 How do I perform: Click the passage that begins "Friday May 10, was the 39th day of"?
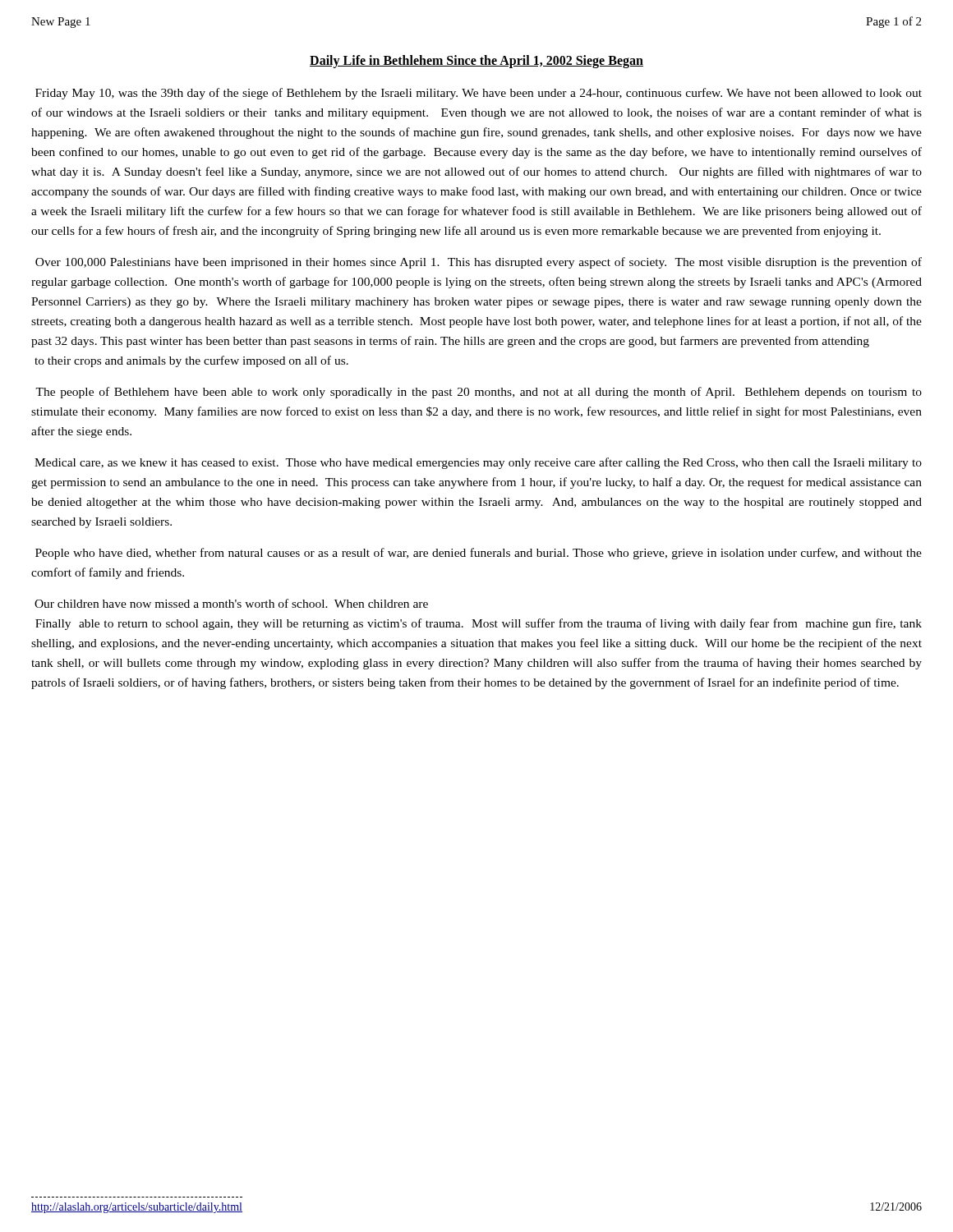[x=476, y=161]
